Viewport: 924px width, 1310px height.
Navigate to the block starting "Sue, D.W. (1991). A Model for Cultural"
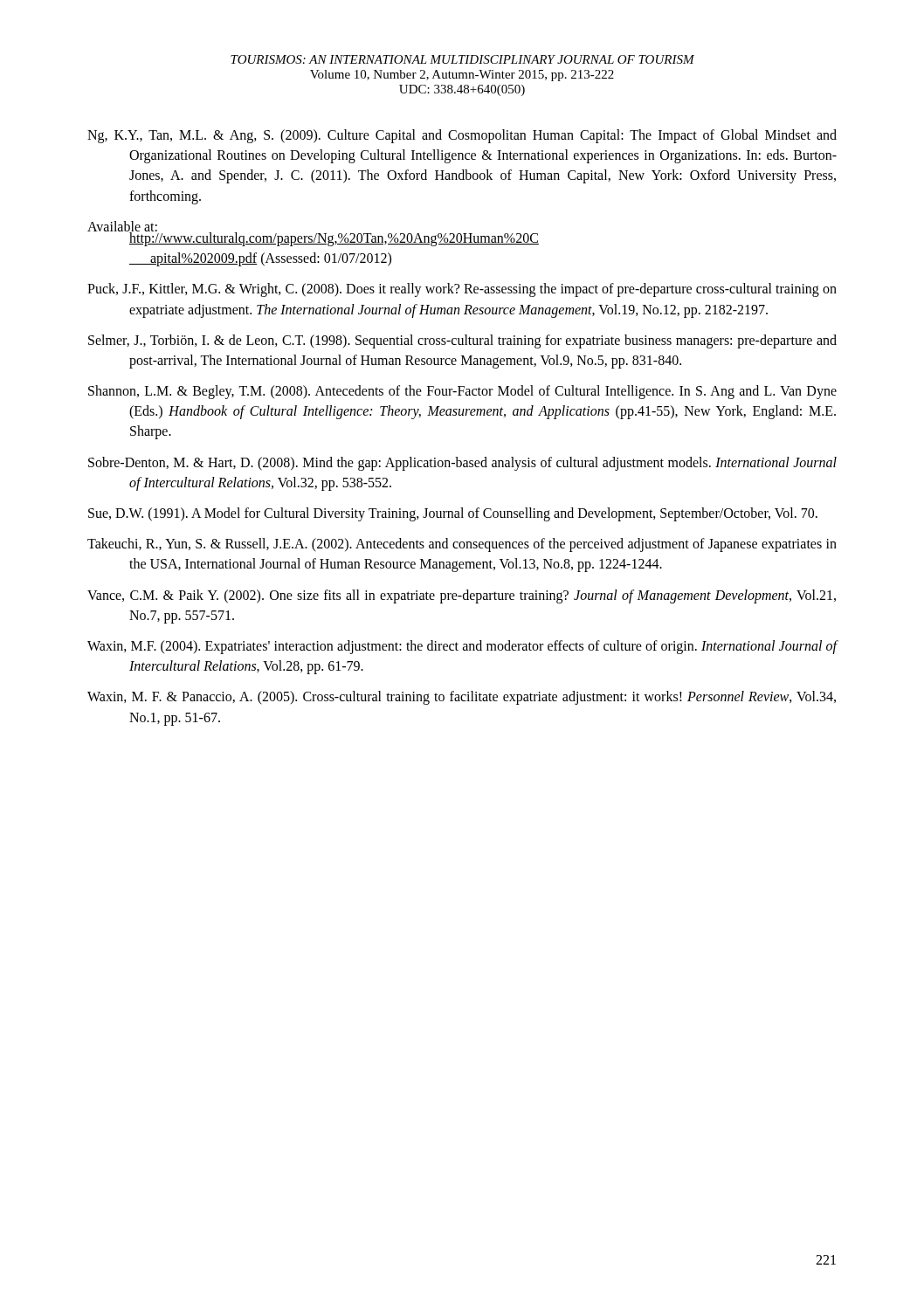click(x=453, y=513)
